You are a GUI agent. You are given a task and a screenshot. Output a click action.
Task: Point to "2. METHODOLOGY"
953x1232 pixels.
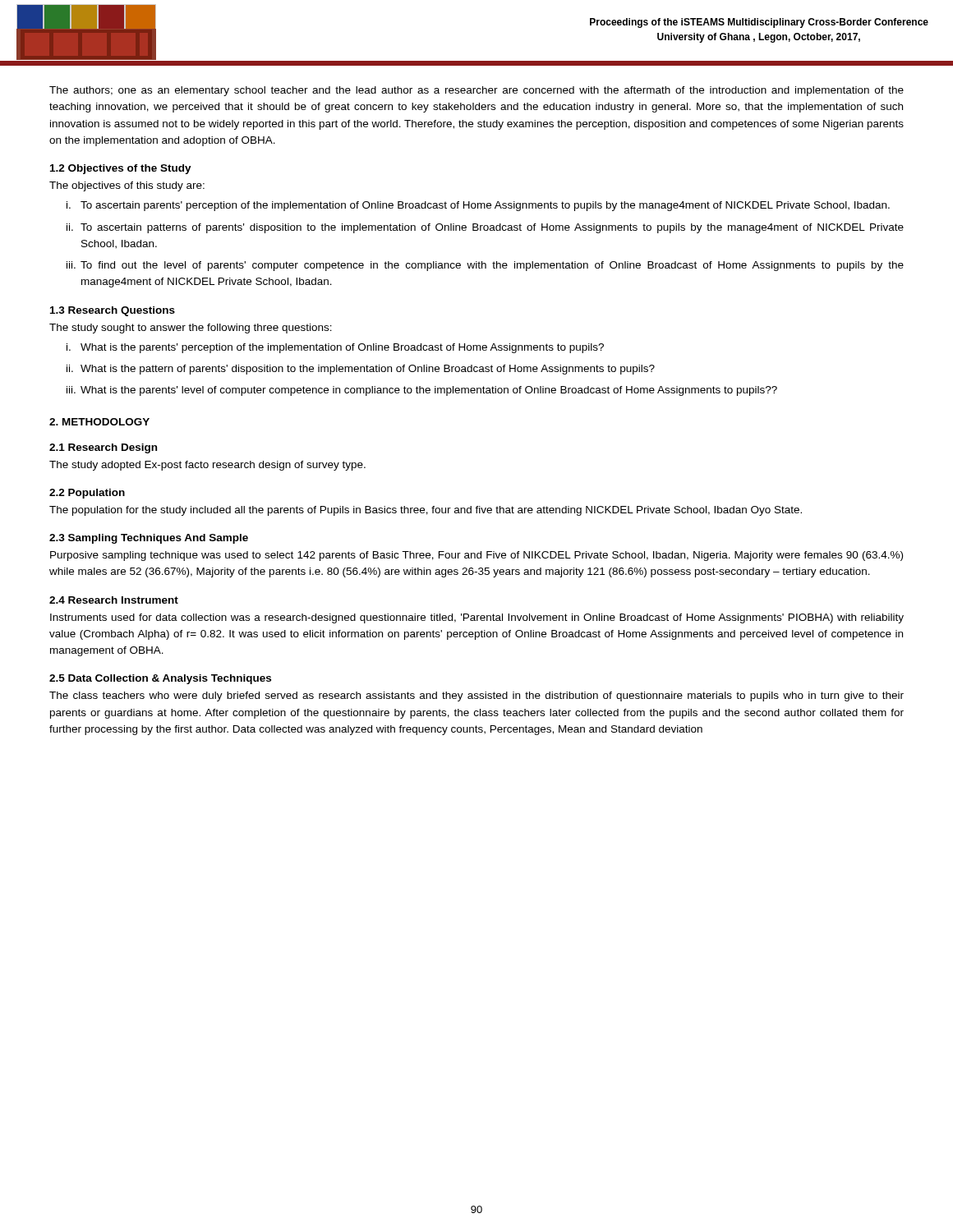coord(99,421)
